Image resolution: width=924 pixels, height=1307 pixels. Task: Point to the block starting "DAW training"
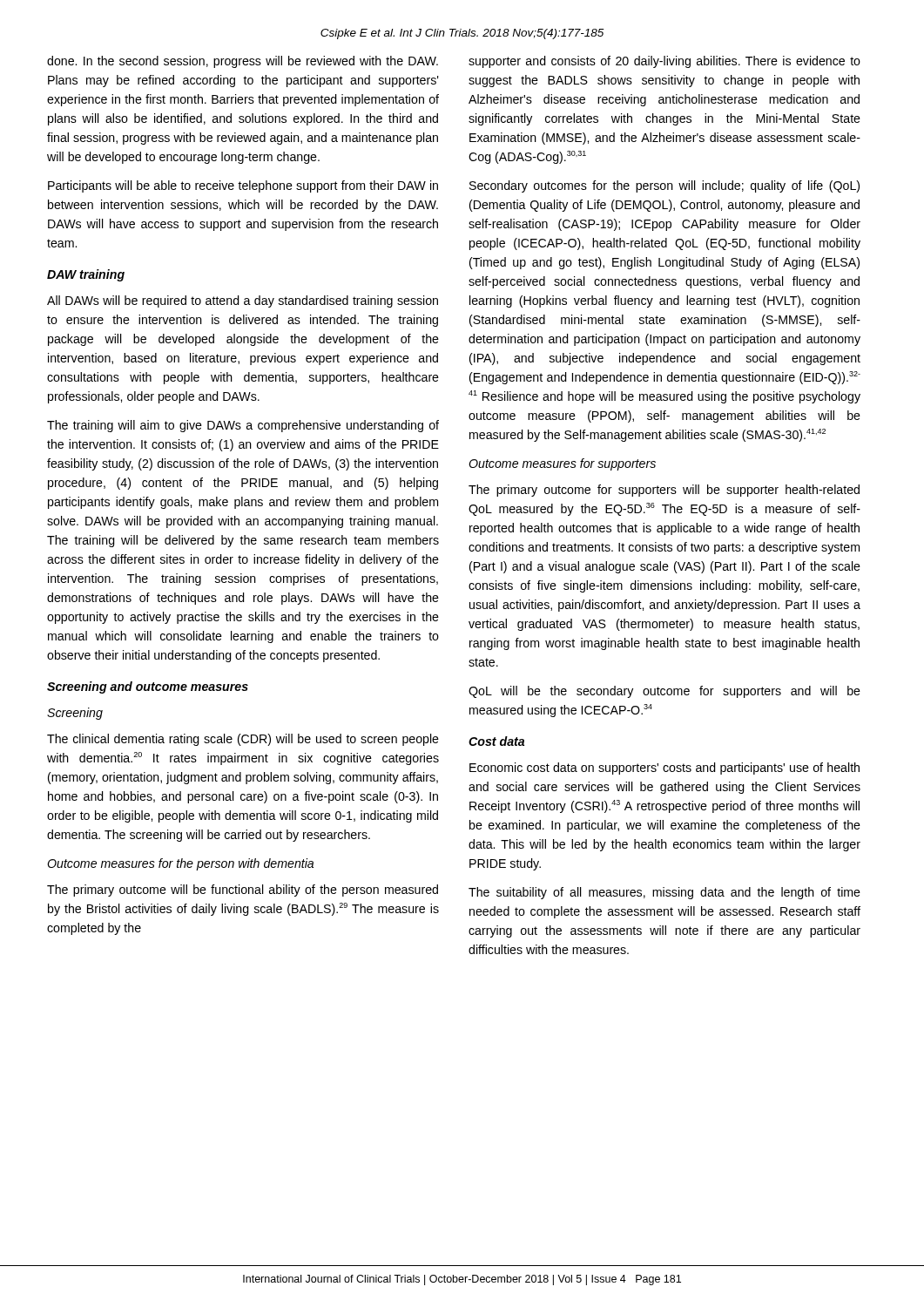(x=86, y=274)
